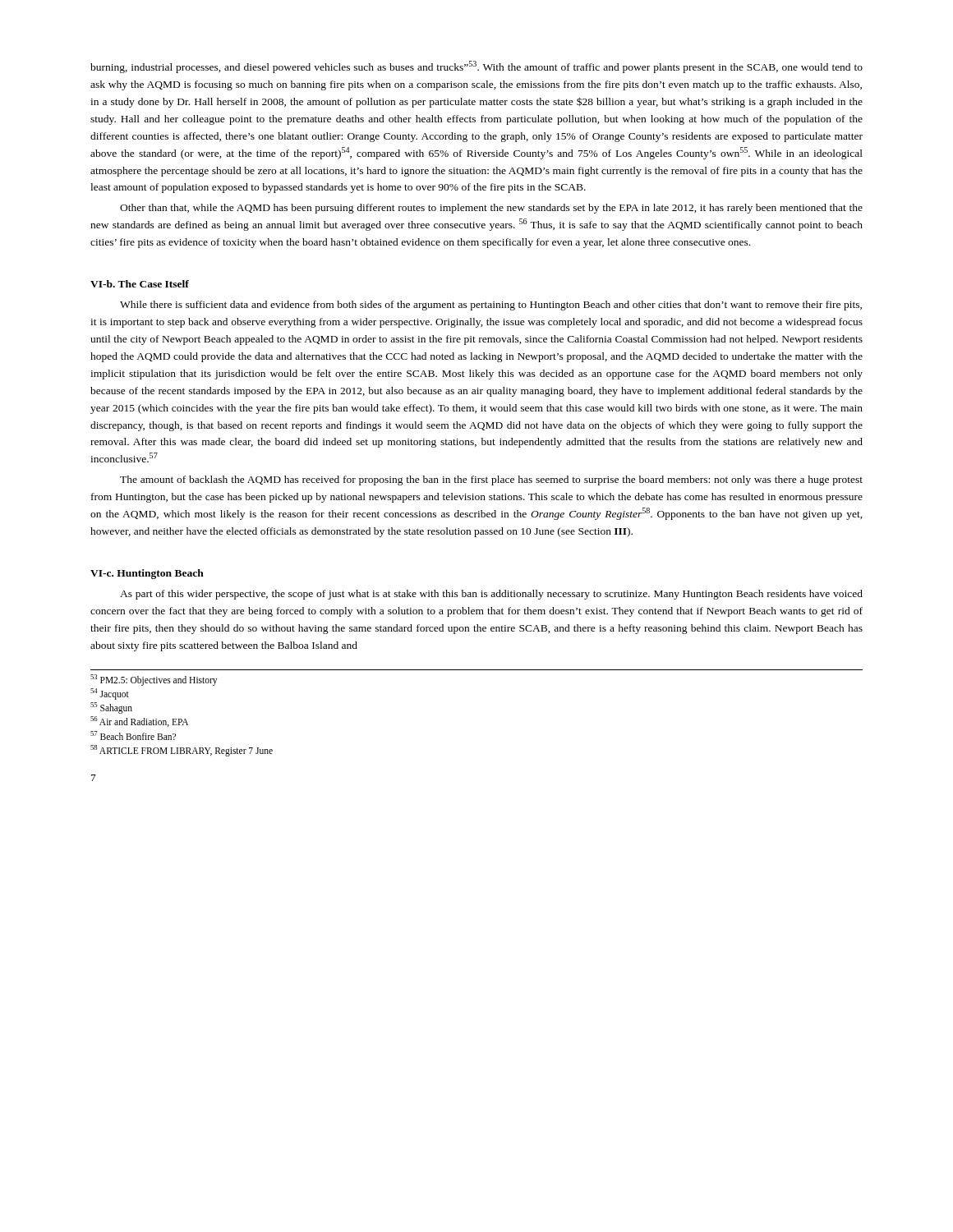Click on the footnote with the text "55 Sahagun"
Screen dimensions: 1232x953
pyautogui.click(x=111, y=708)
